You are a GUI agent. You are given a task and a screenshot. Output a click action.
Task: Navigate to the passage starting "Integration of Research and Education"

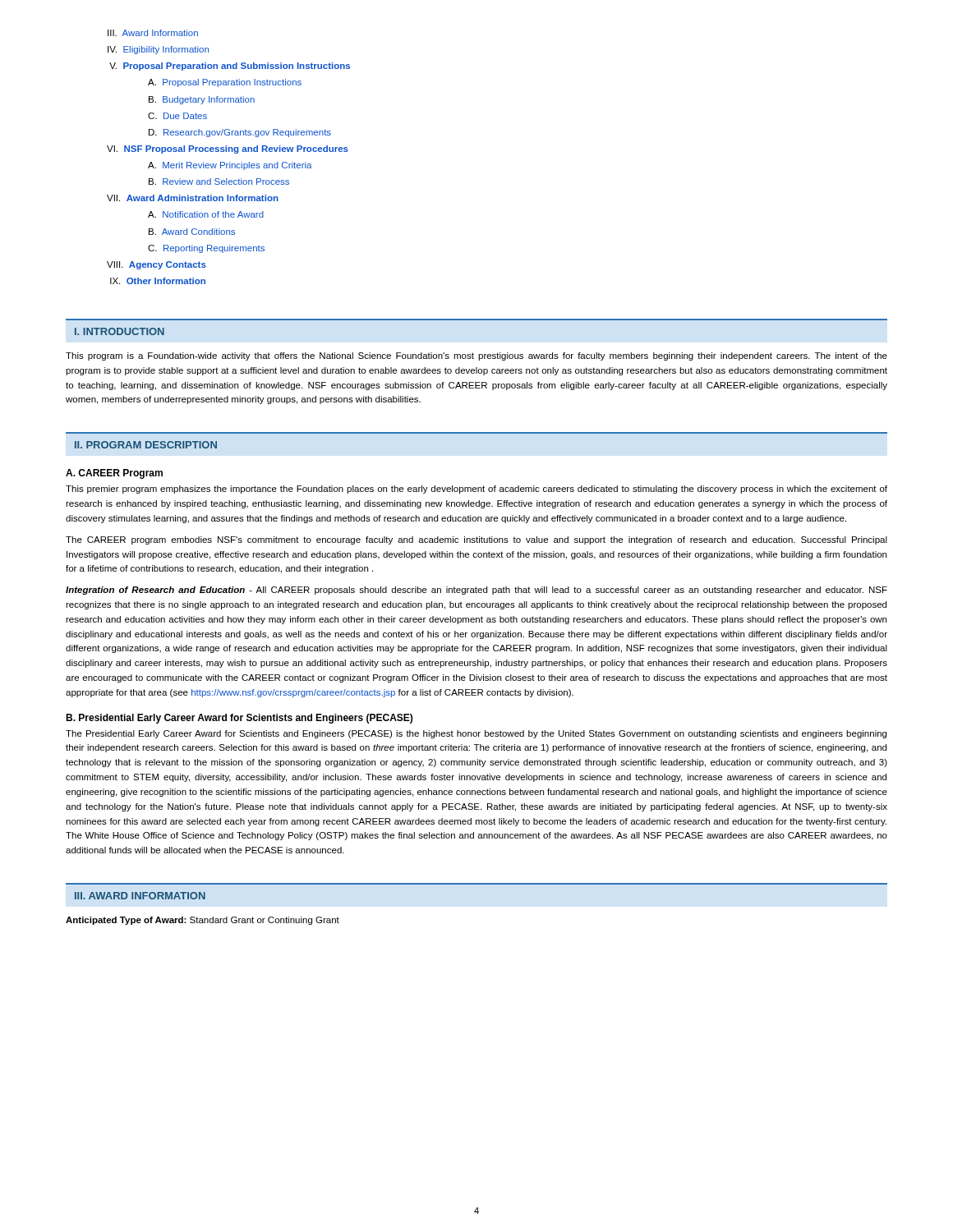[476, 641]
